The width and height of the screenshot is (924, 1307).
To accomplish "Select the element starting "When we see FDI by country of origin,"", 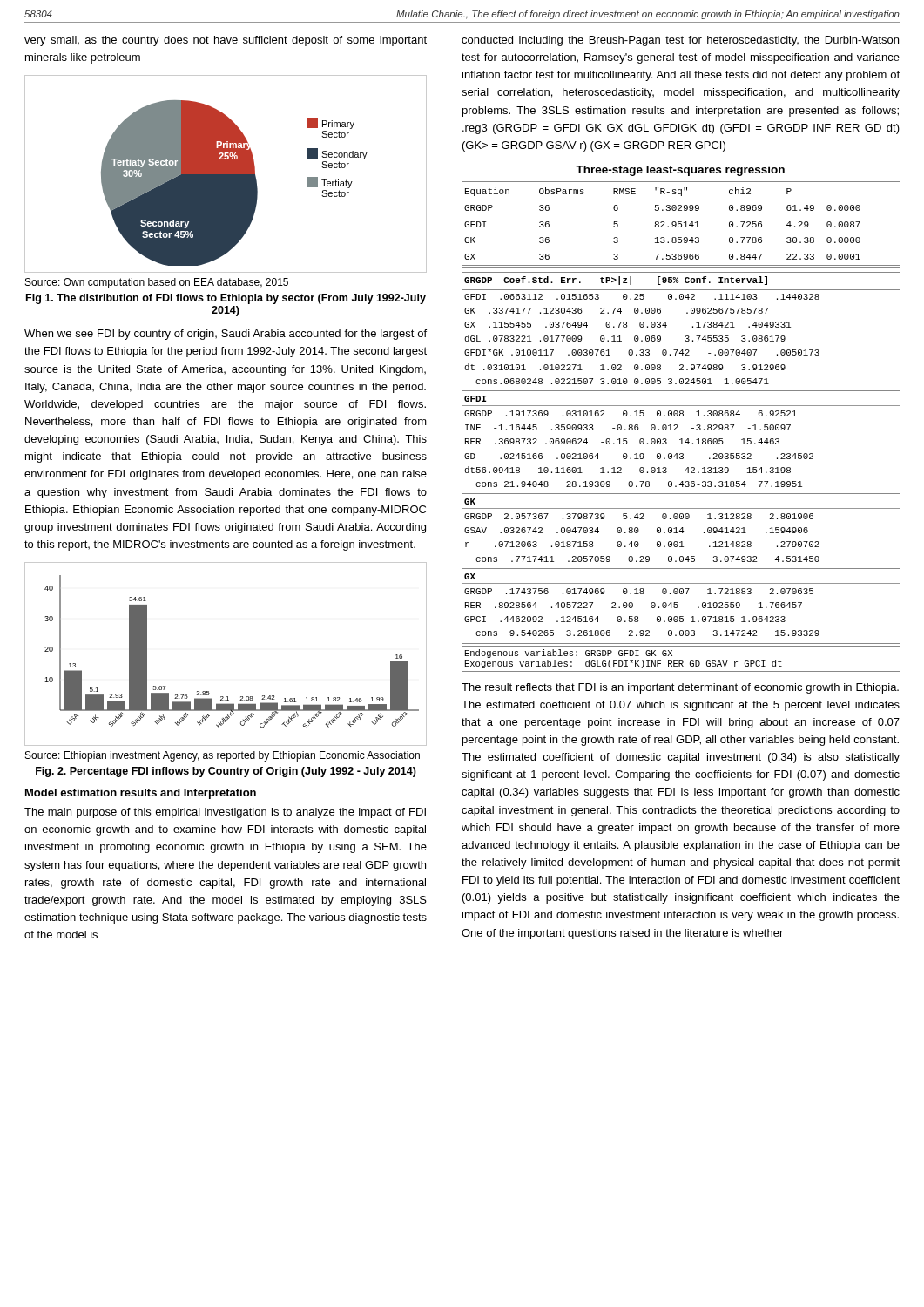I will [226, 439].
